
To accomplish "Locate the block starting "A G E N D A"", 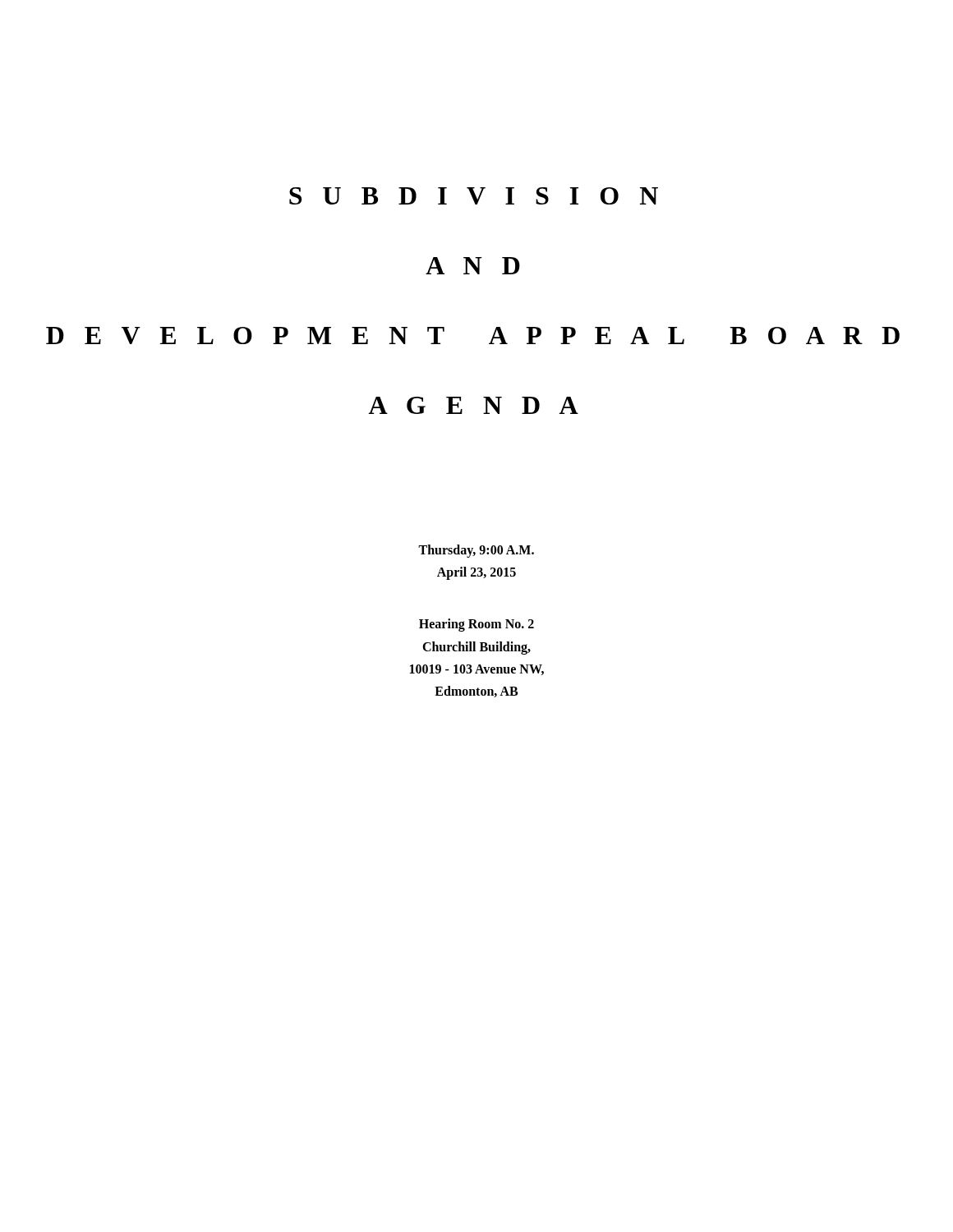I will coord(476,405).
